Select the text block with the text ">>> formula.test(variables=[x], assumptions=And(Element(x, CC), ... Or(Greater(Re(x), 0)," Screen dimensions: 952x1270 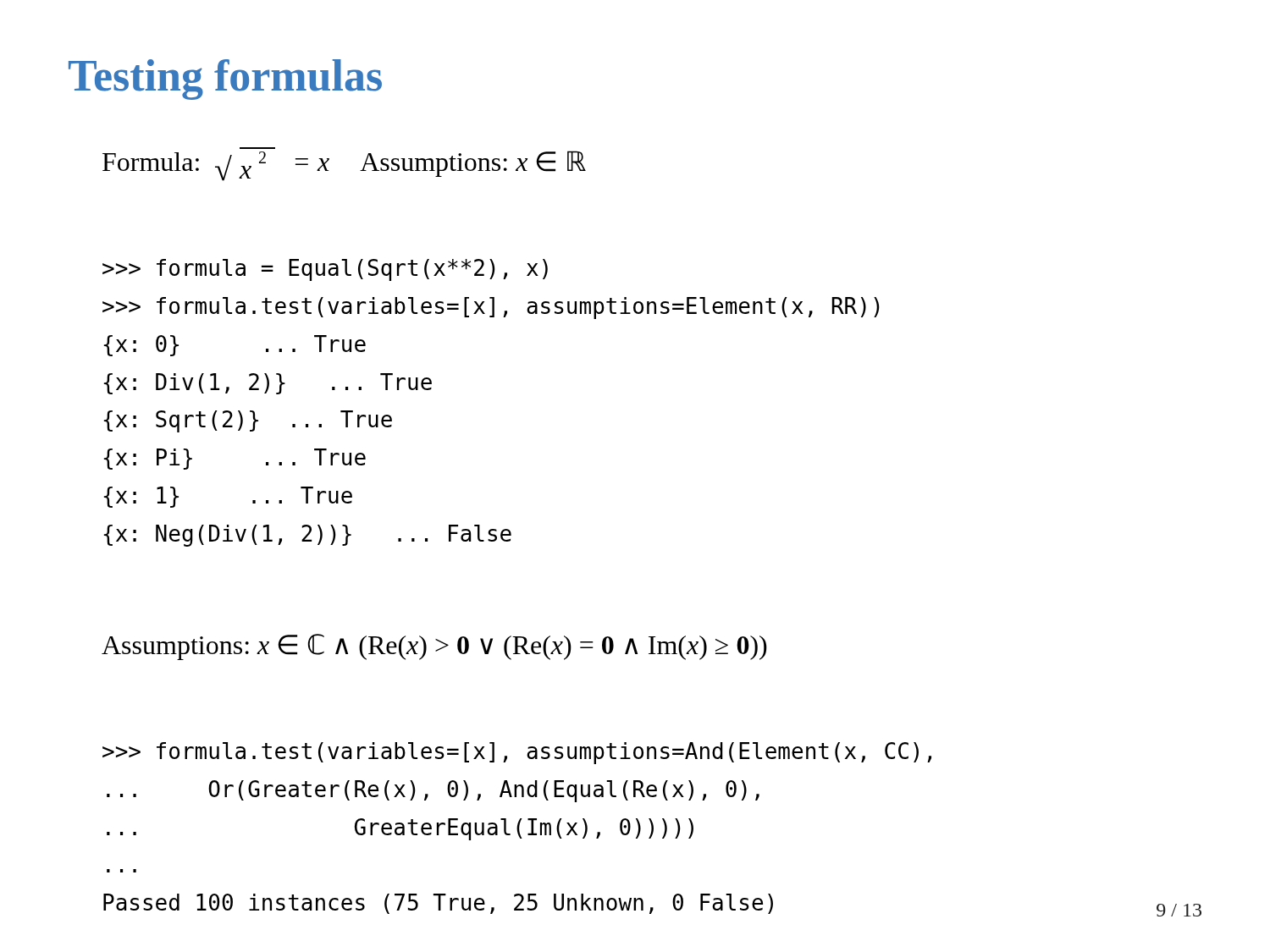coord(519,845)
